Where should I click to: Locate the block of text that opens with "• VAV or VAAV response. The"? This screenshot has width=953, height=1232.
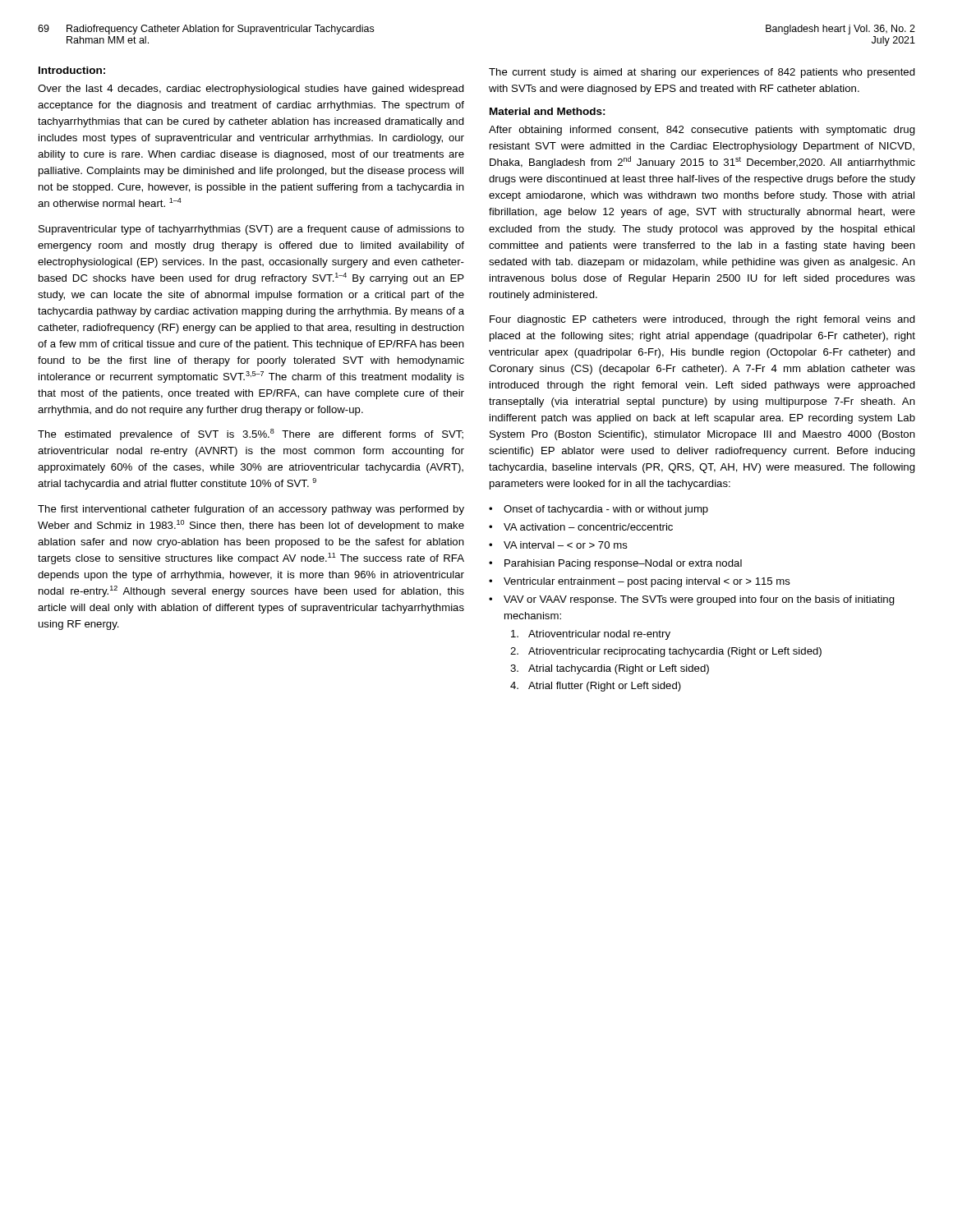pyautogui.click(x=702, y=643)
